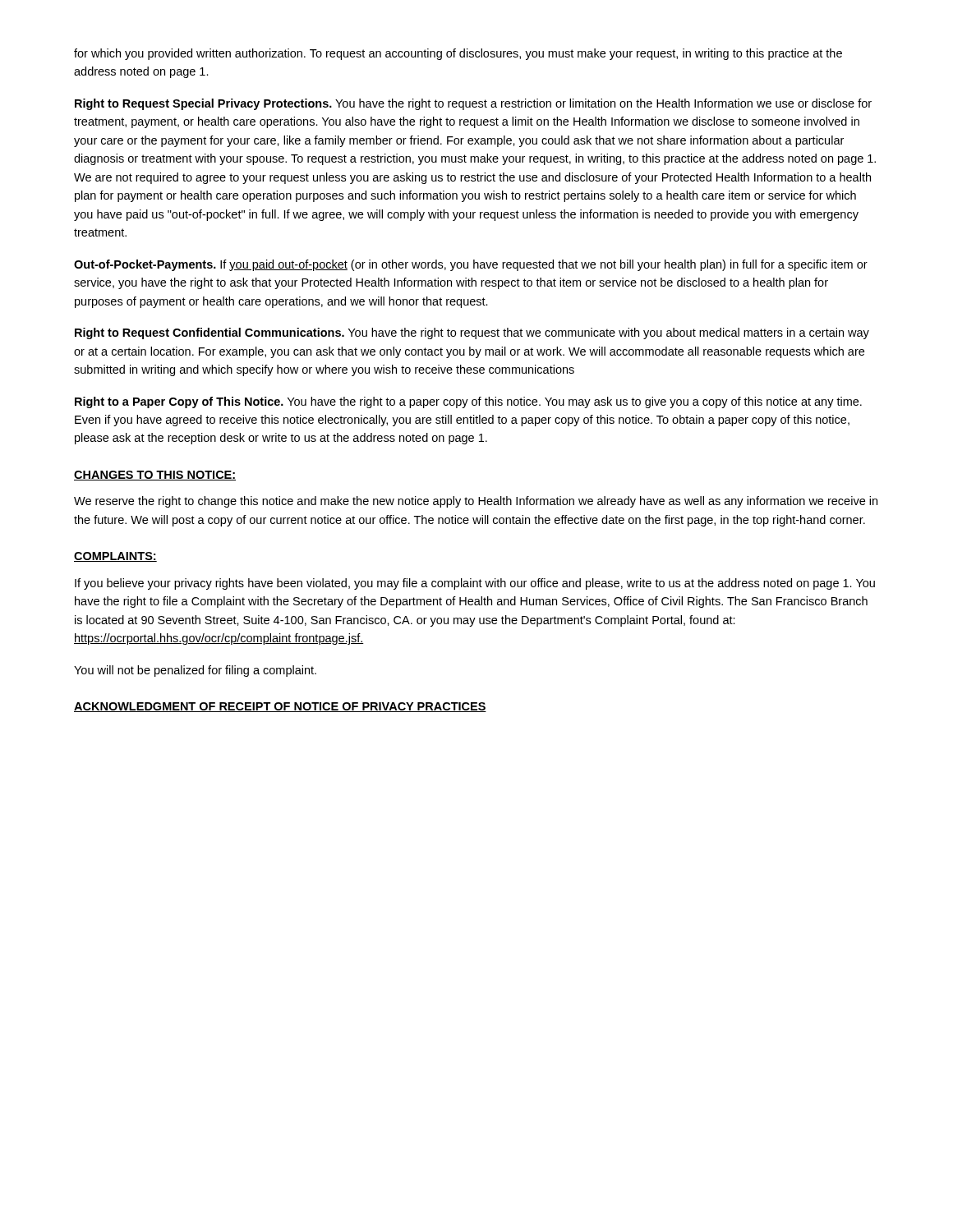Where does it say "CHANGES TO THIS NOTICE:"?
This screenshot has height=1232, width=953.
pos(155,475)
